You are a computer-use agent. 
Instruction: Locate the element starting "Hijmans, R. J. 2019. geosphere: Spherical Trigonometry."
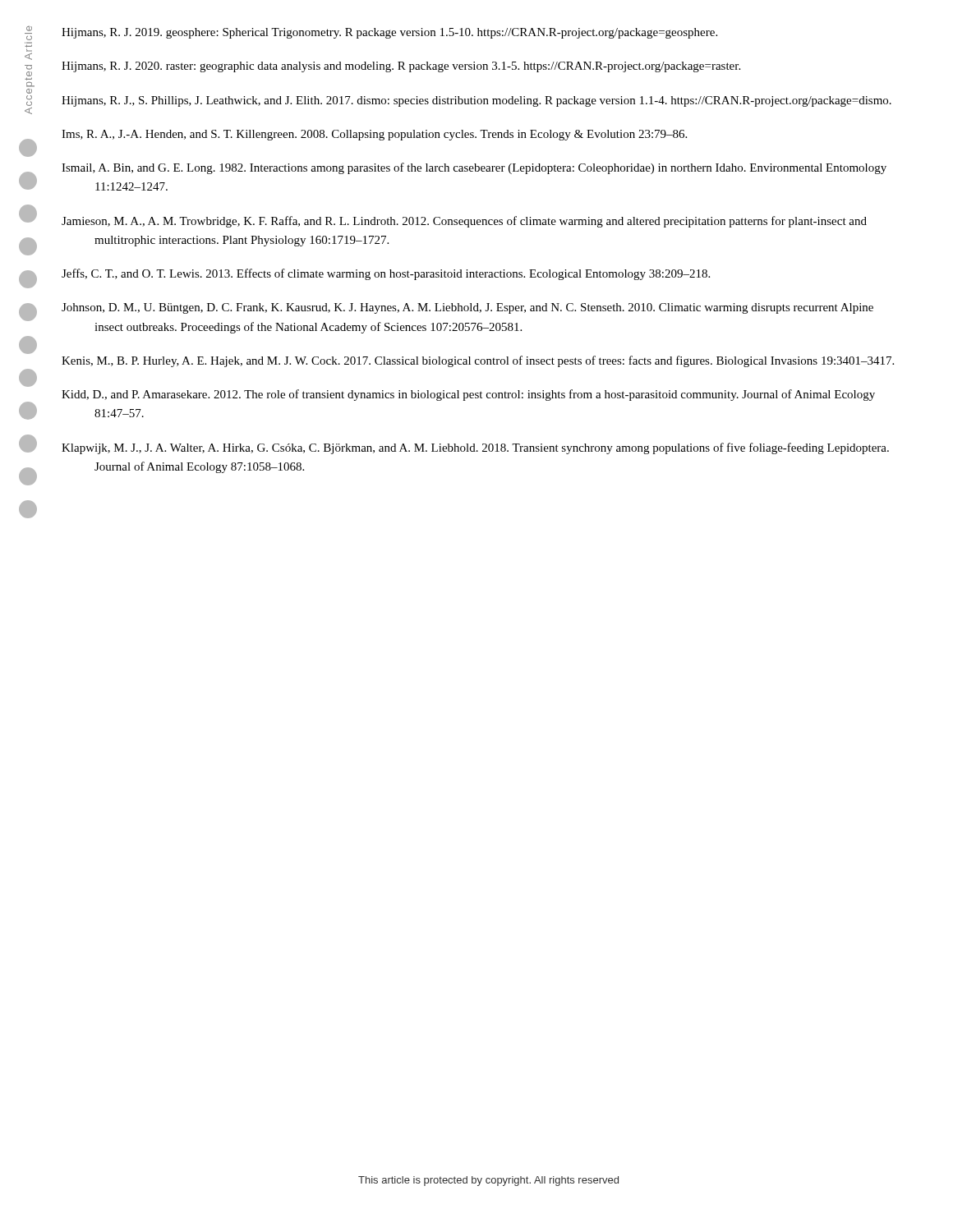tap(390, 32)
